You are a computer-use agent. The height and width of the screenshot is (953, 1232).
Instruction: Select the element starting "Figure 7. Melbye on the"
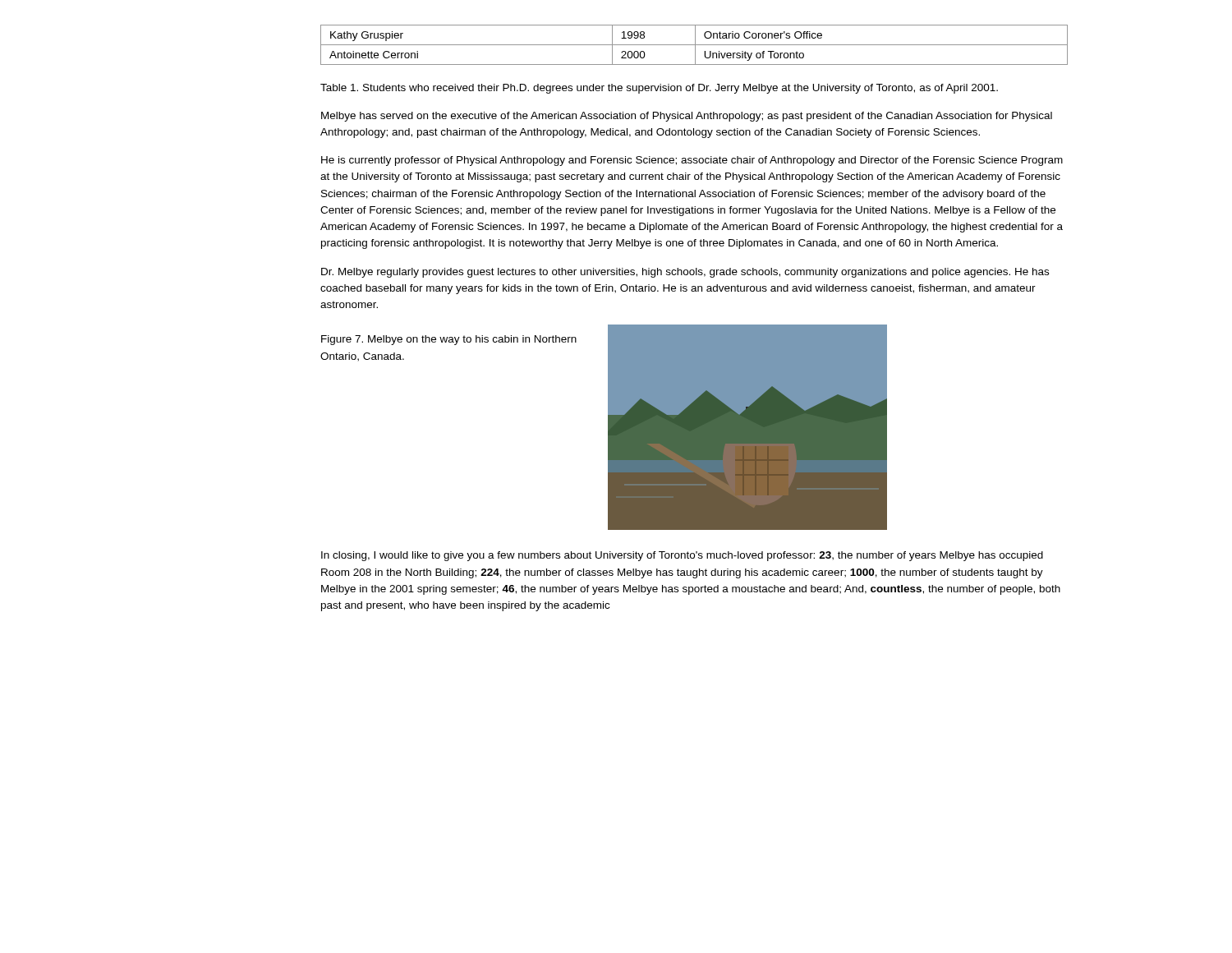[449, 347]
